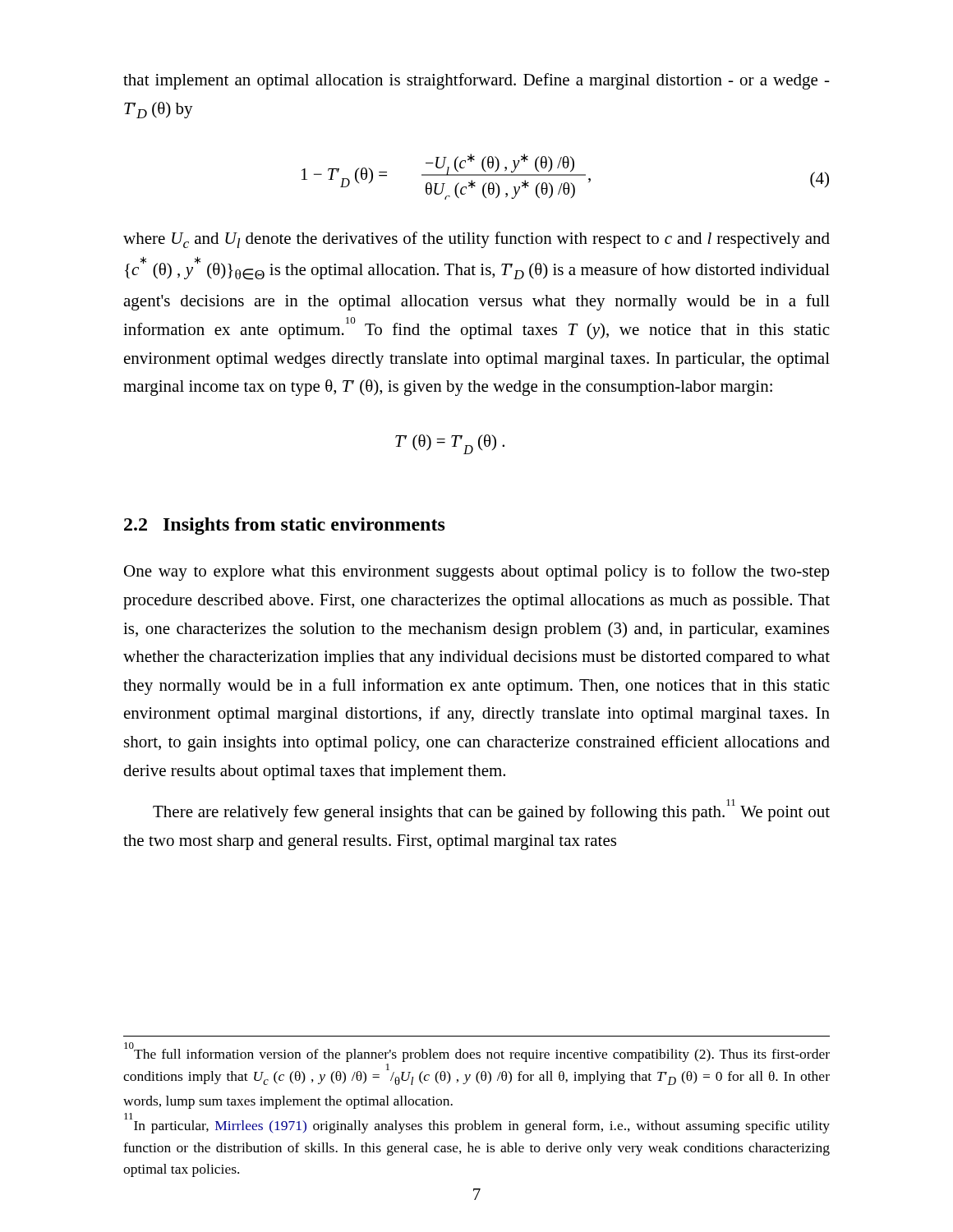This screenshot has height=1232, width=953.
Task: Find the block on this page that starts "One way to explore what this environment"
Action: click(x=476, y=671)
